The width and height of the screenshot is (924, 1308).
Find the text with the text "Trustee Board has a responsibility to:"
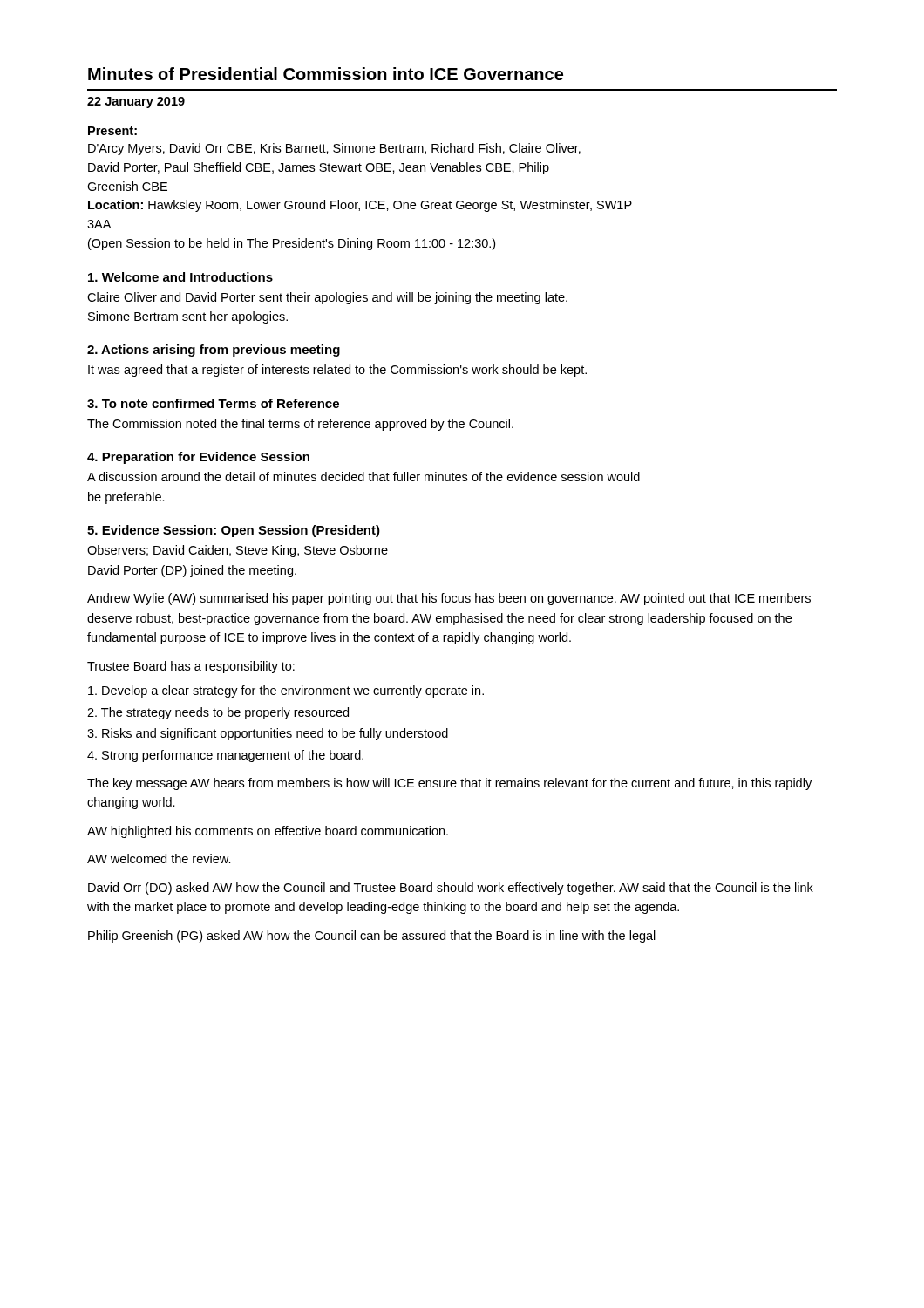point(191,666)
